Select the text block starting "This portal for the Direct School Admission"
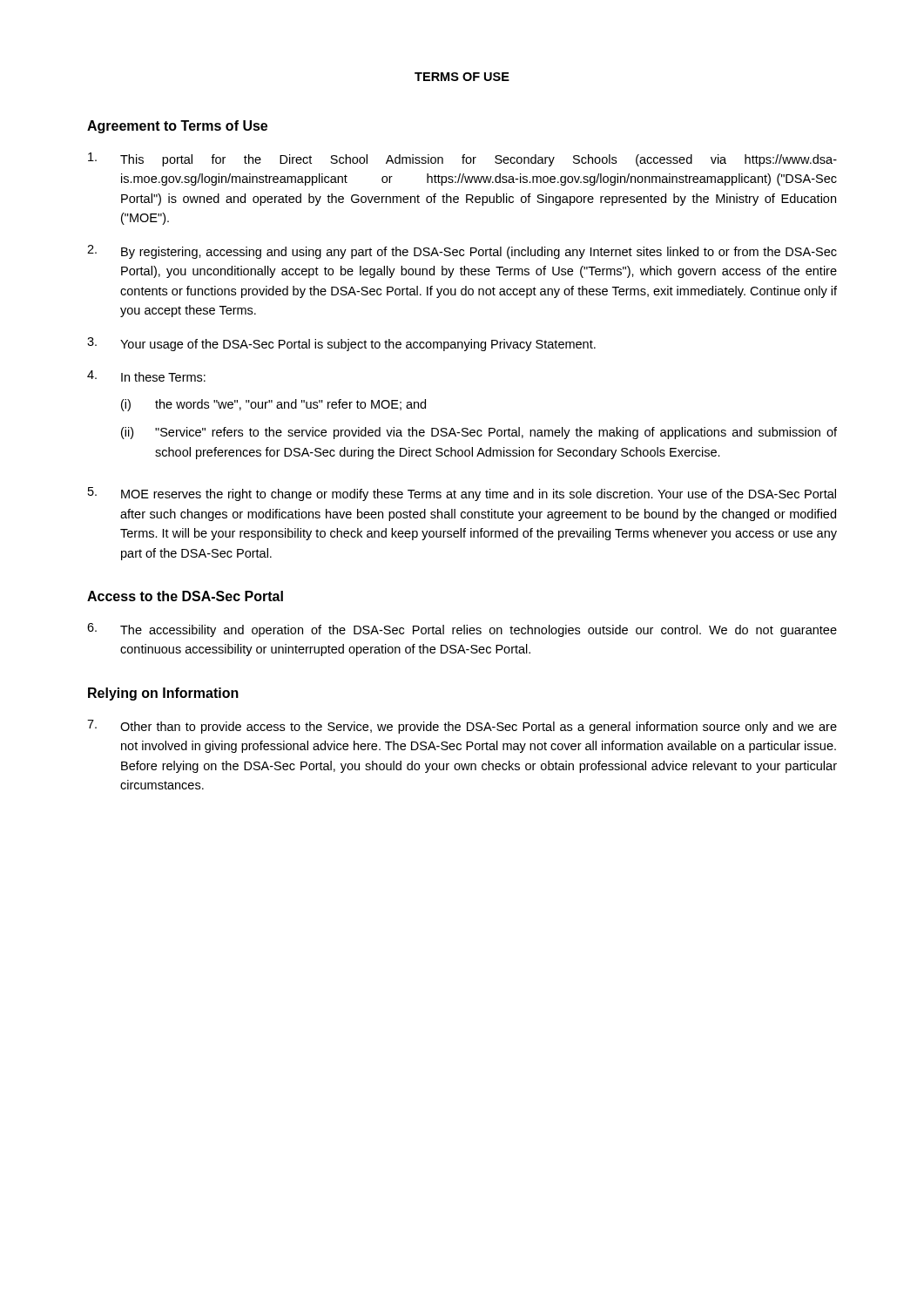Viewport: 924px width, 1307px height. (x=462, y=189)
